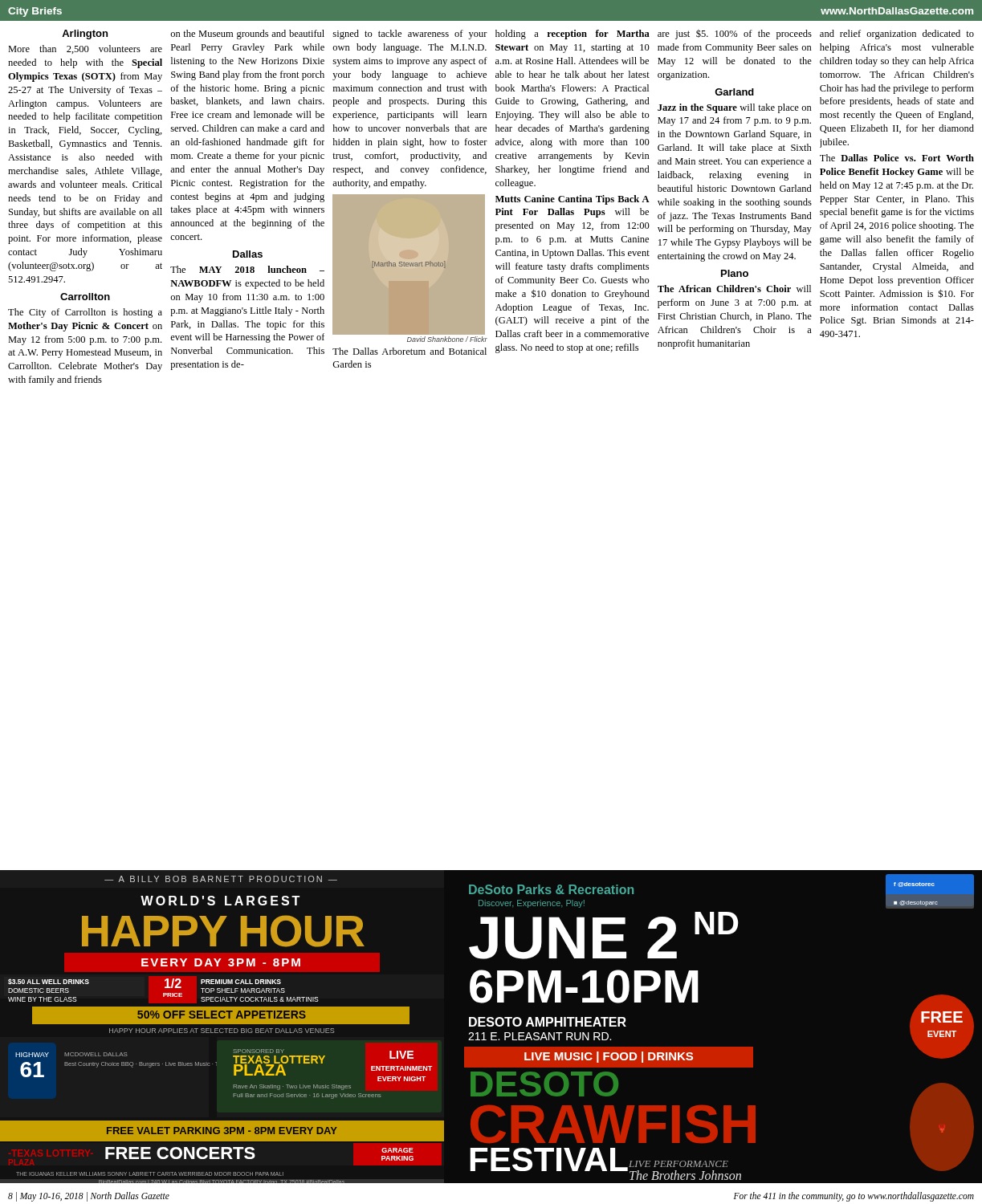
Task: Point to the block beginning "Jazz in the Square will take"
Action: point(734,182)
